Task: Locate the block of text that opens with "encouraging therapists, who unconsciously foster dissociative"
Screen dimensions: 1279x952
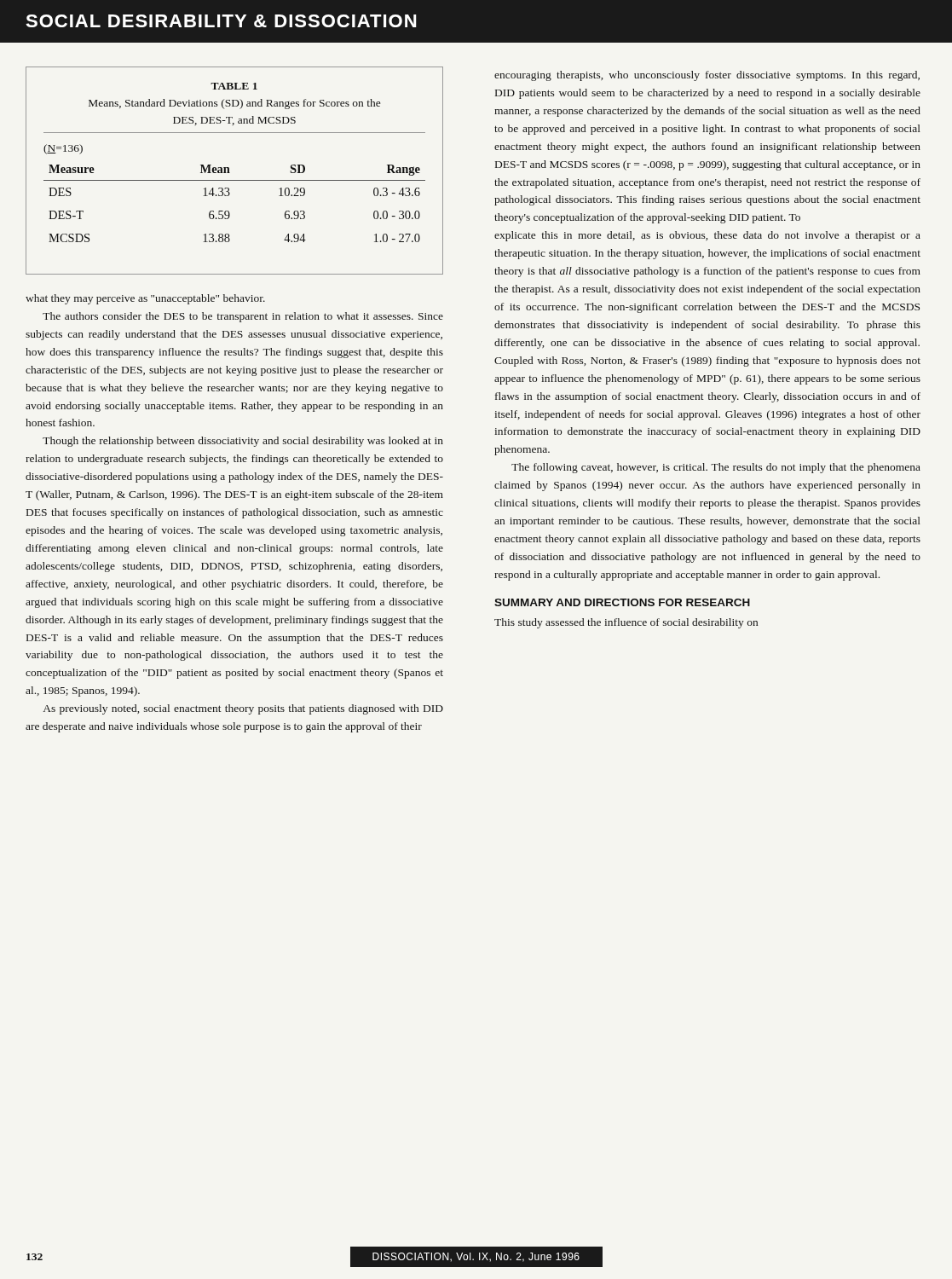Action: coord(707,325)
